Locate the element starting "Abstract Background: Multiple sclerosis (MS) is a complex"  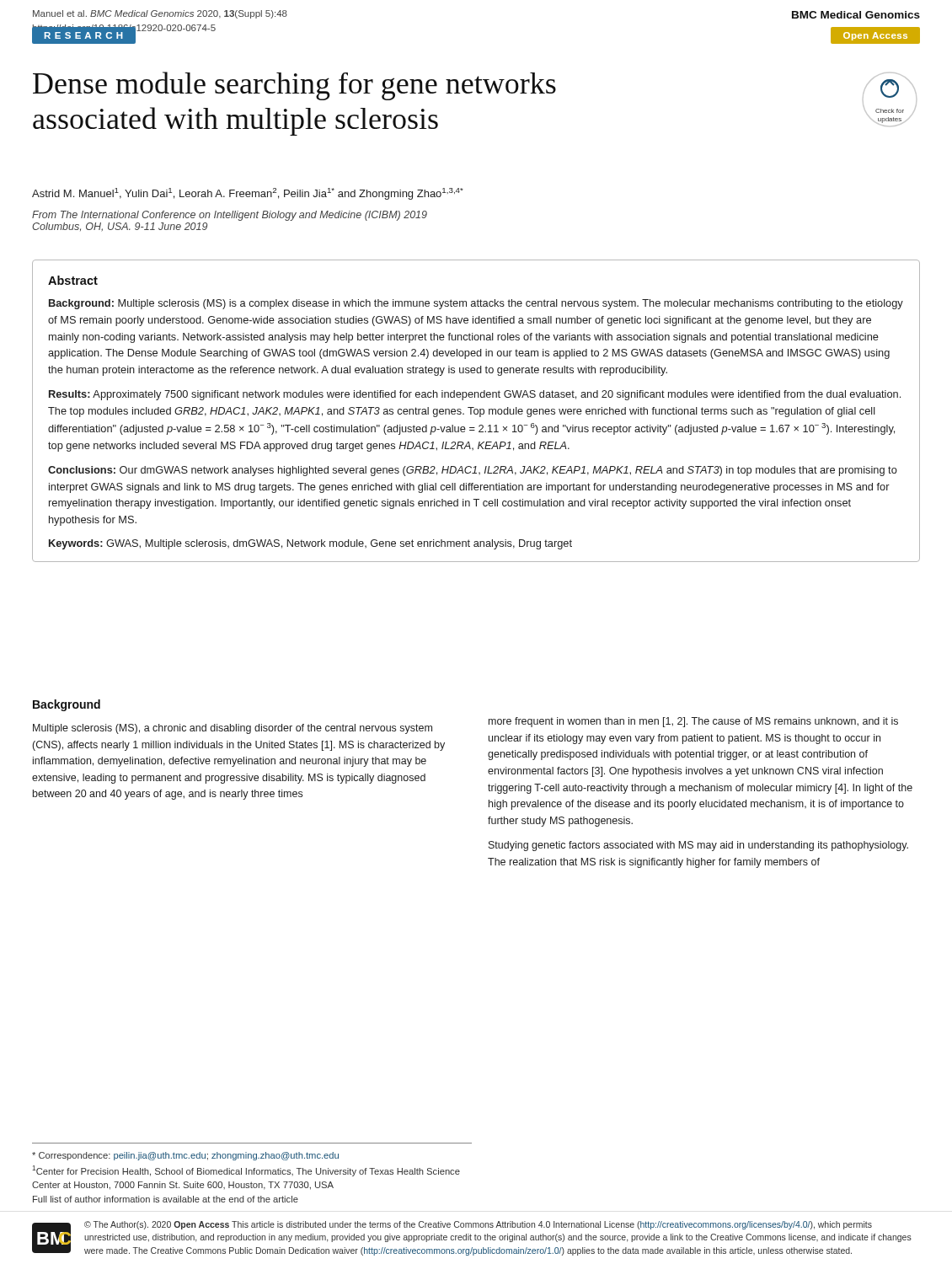tap(476, 412)
